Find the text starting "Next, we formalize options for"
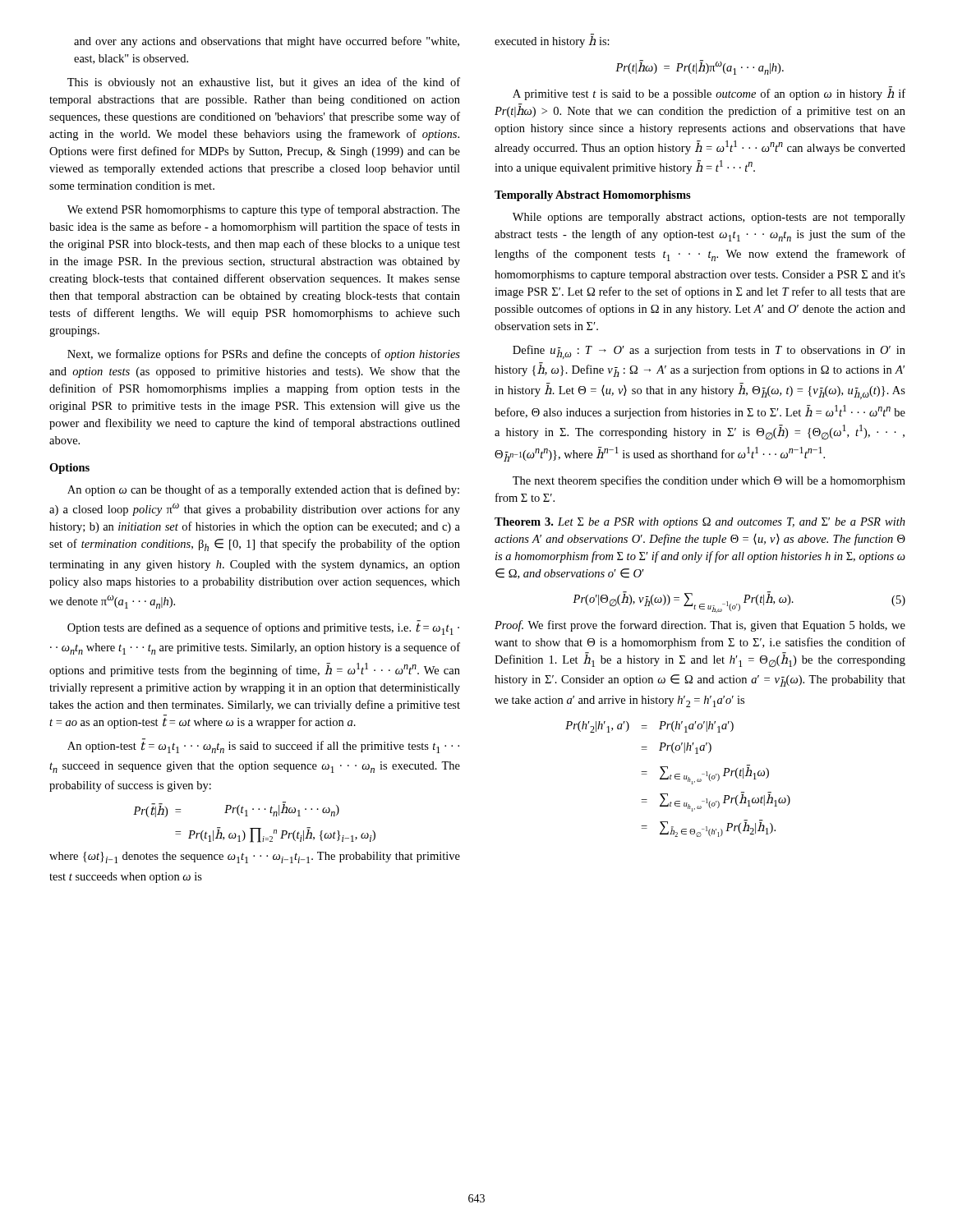This screenshot has height=1232, width=953. [x=255, y=398]
